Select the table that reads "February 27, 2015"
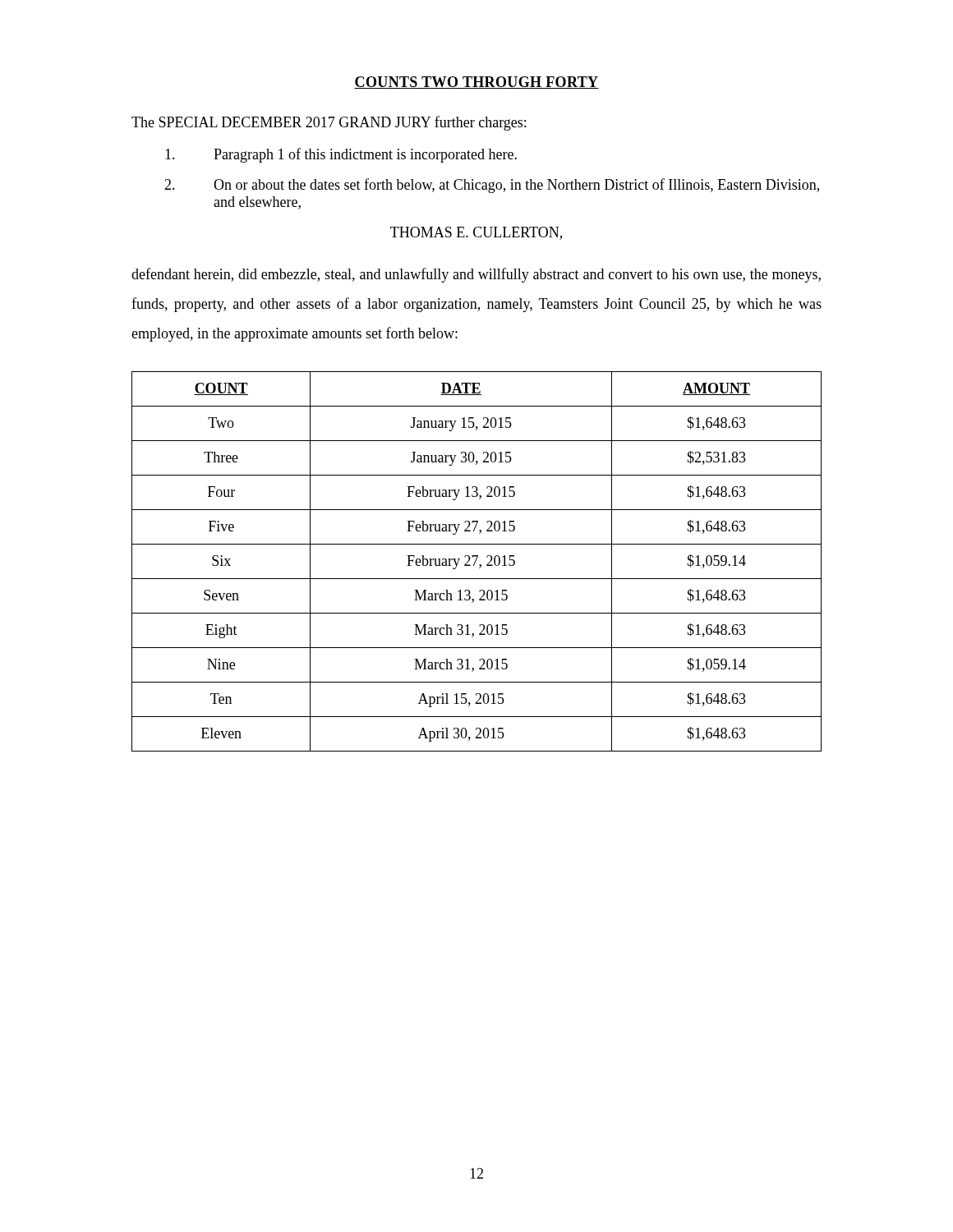The image size is (953, 1232). (476, 561)
